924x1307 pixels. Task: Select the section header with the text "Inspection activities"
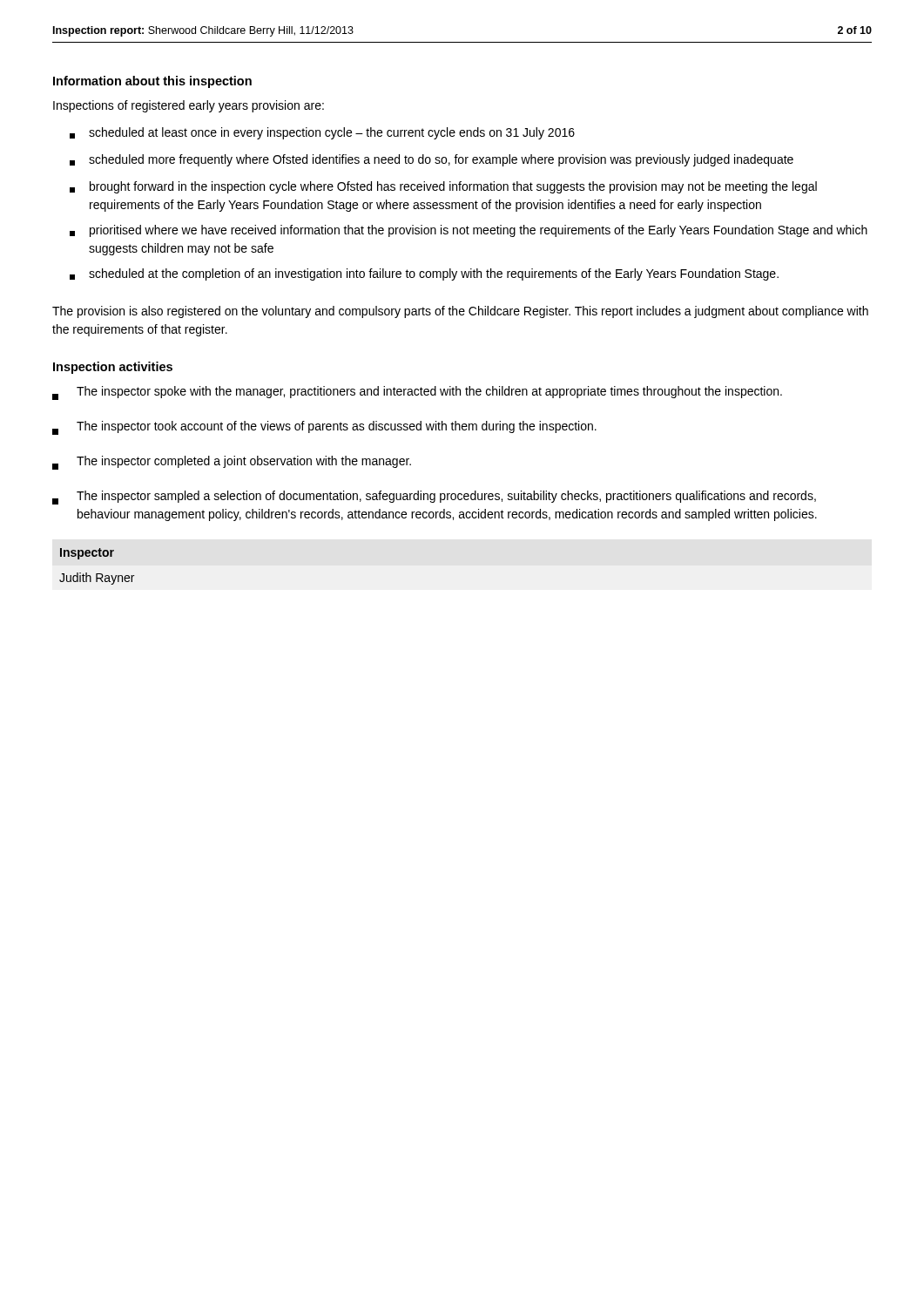(113, 367)
